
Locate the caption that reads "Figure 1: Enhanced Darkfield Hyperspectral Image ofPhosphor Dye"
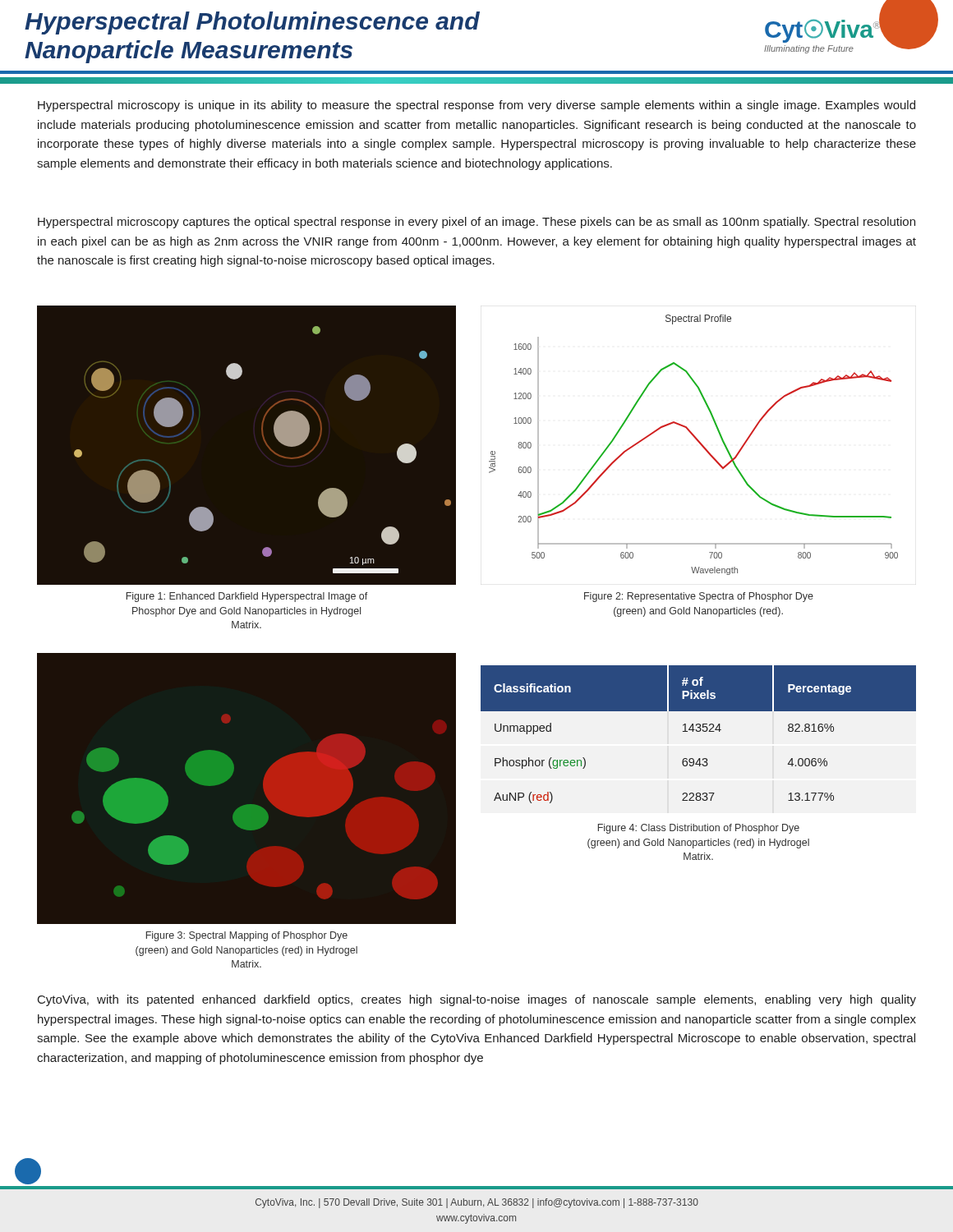(246, 611)
